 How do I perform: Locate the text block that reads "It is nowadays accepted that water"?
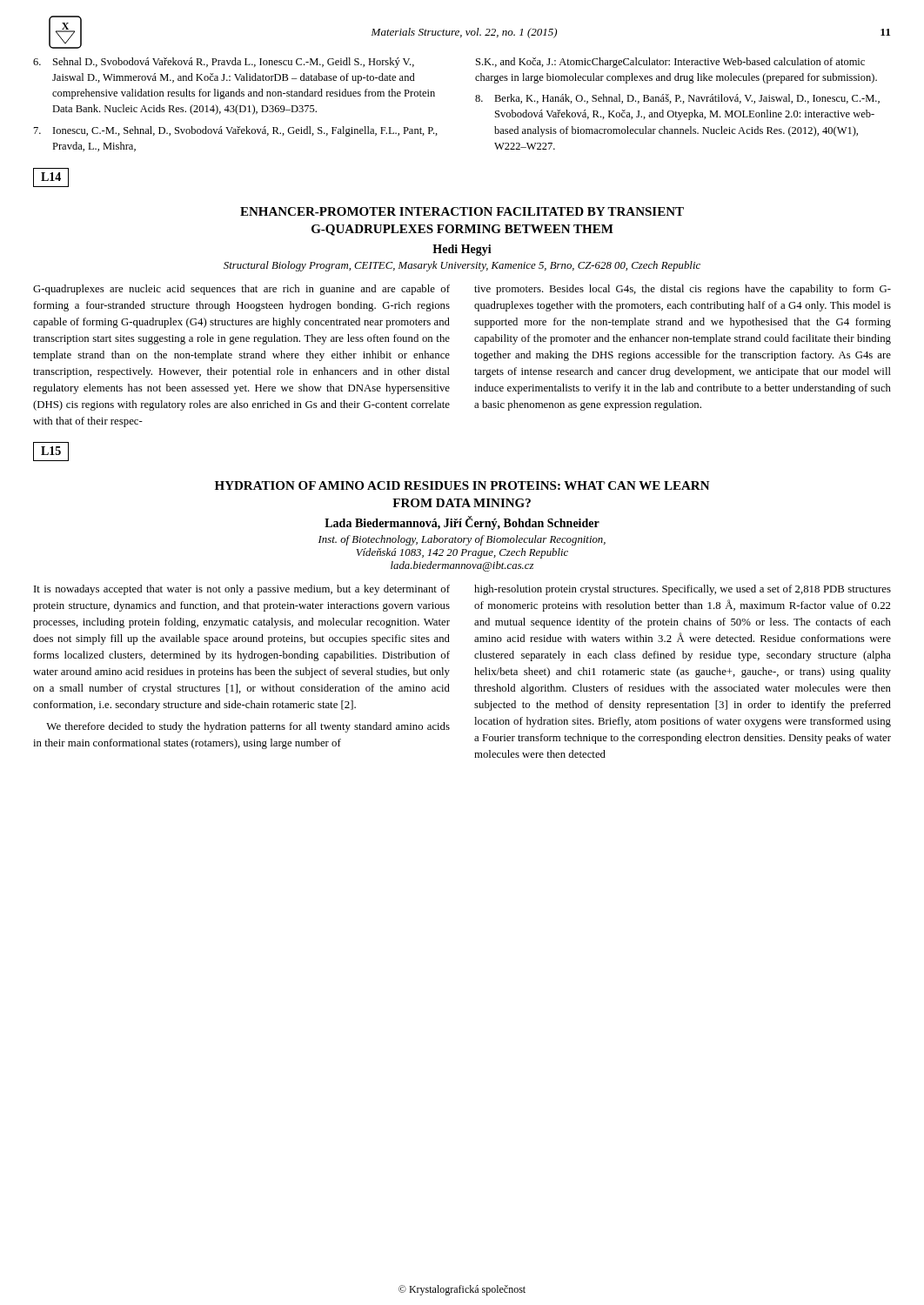point(241,666)
